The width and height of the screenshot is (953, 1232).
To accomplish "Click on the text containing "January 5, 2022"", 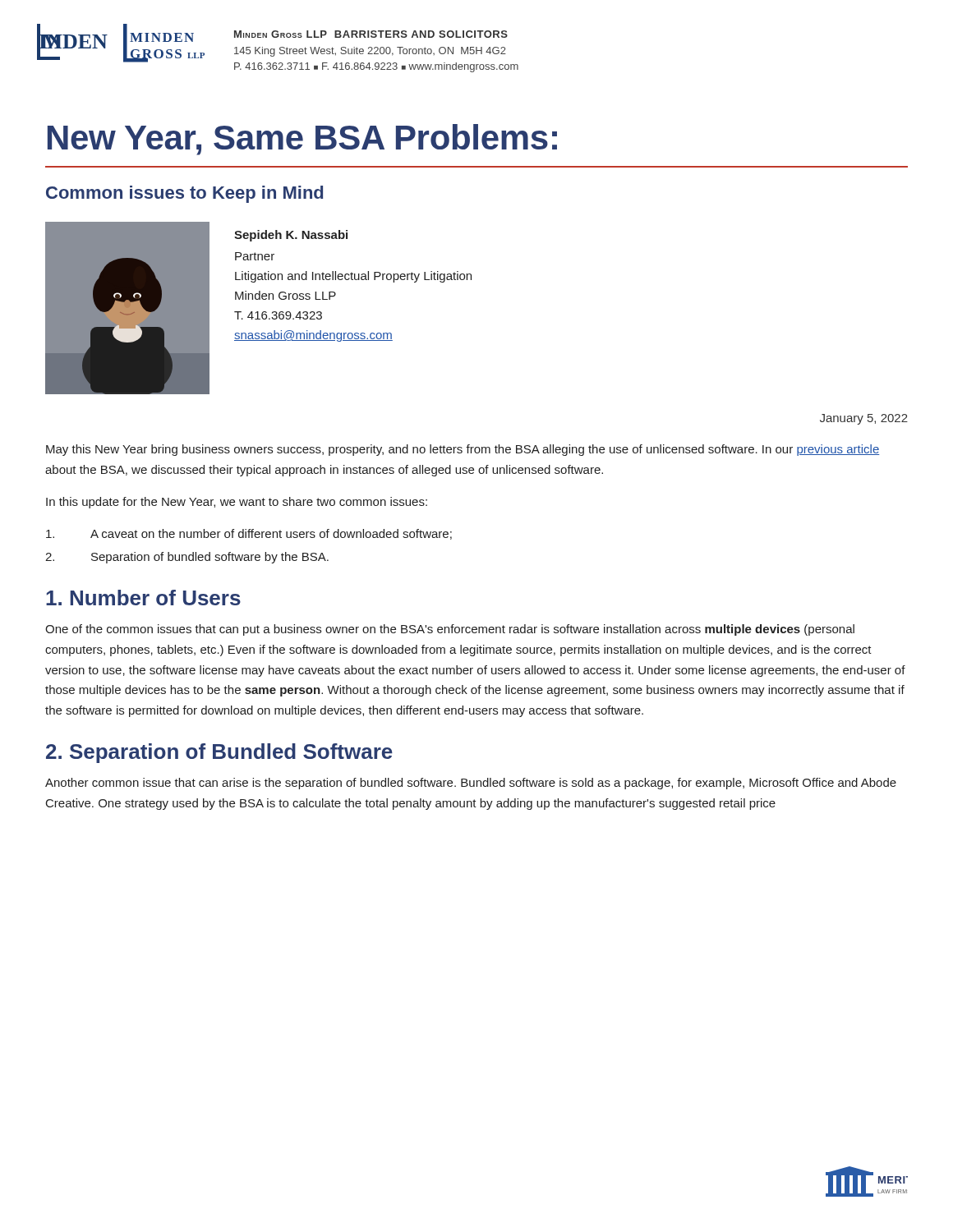I will tap(864, 418).
